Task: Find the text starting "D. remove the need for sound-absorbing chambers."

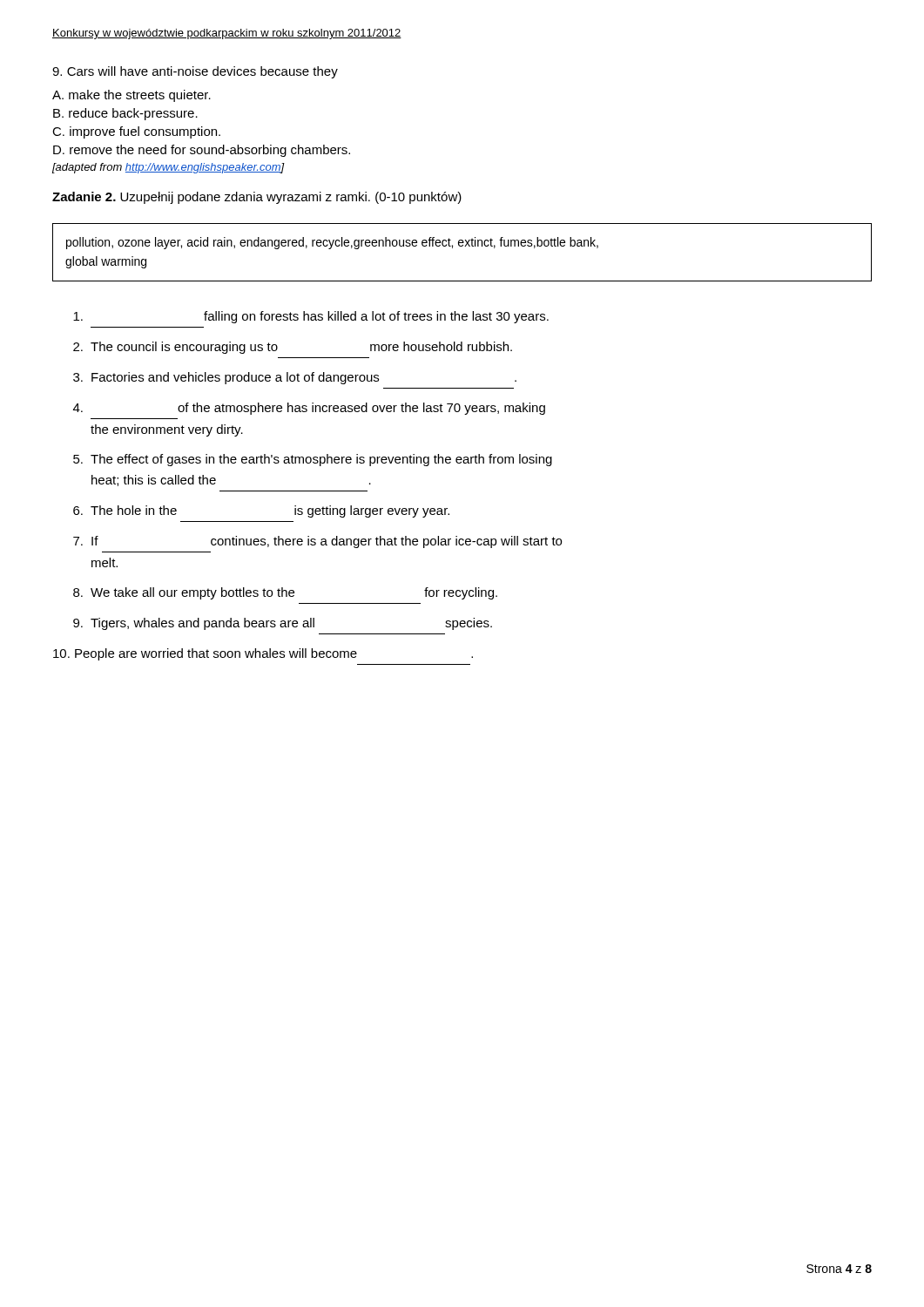Action: [x=202, y=149]
